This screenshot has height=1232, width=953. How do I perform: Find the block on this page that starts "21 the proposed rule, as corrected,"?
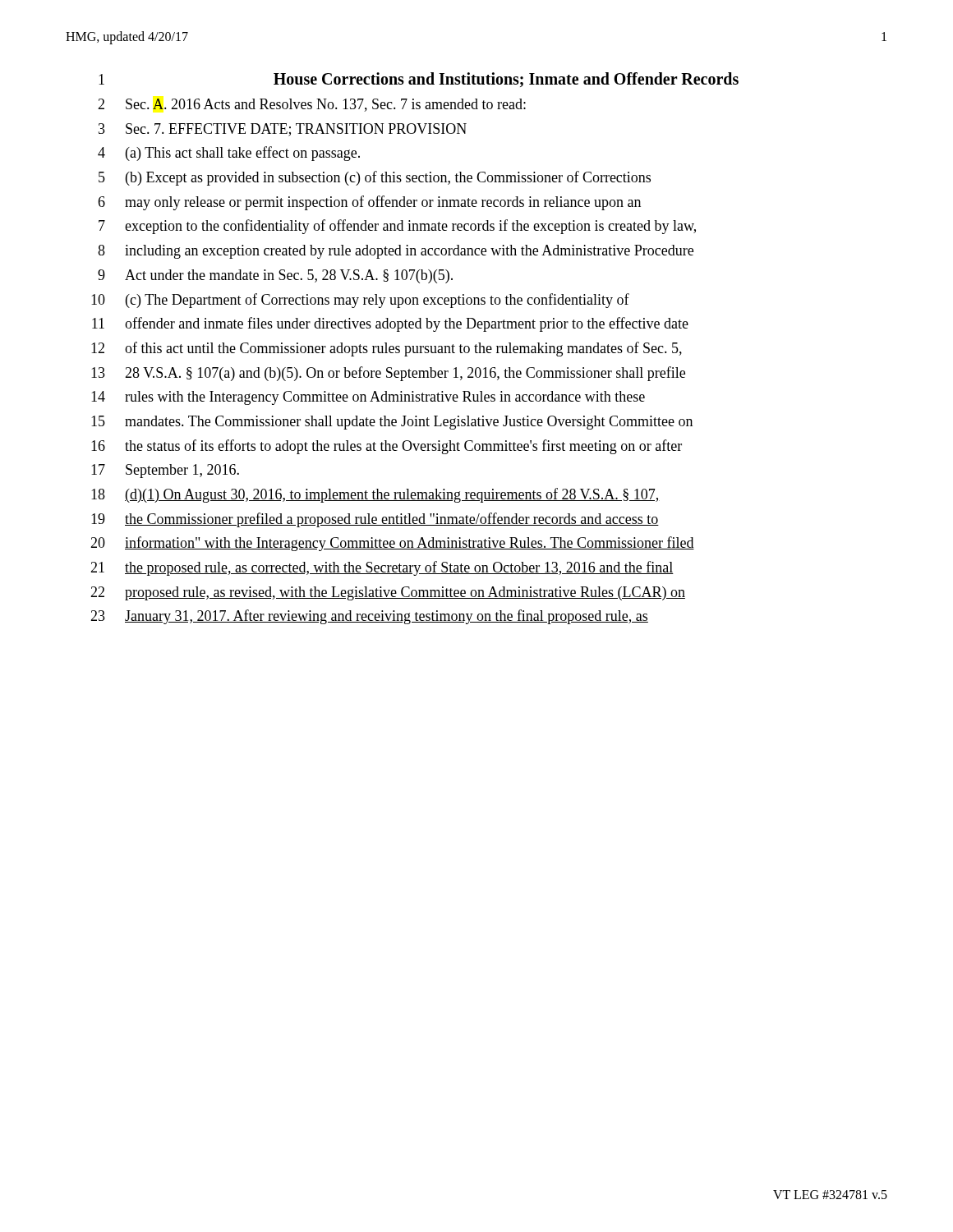click(x=476, y=568)
